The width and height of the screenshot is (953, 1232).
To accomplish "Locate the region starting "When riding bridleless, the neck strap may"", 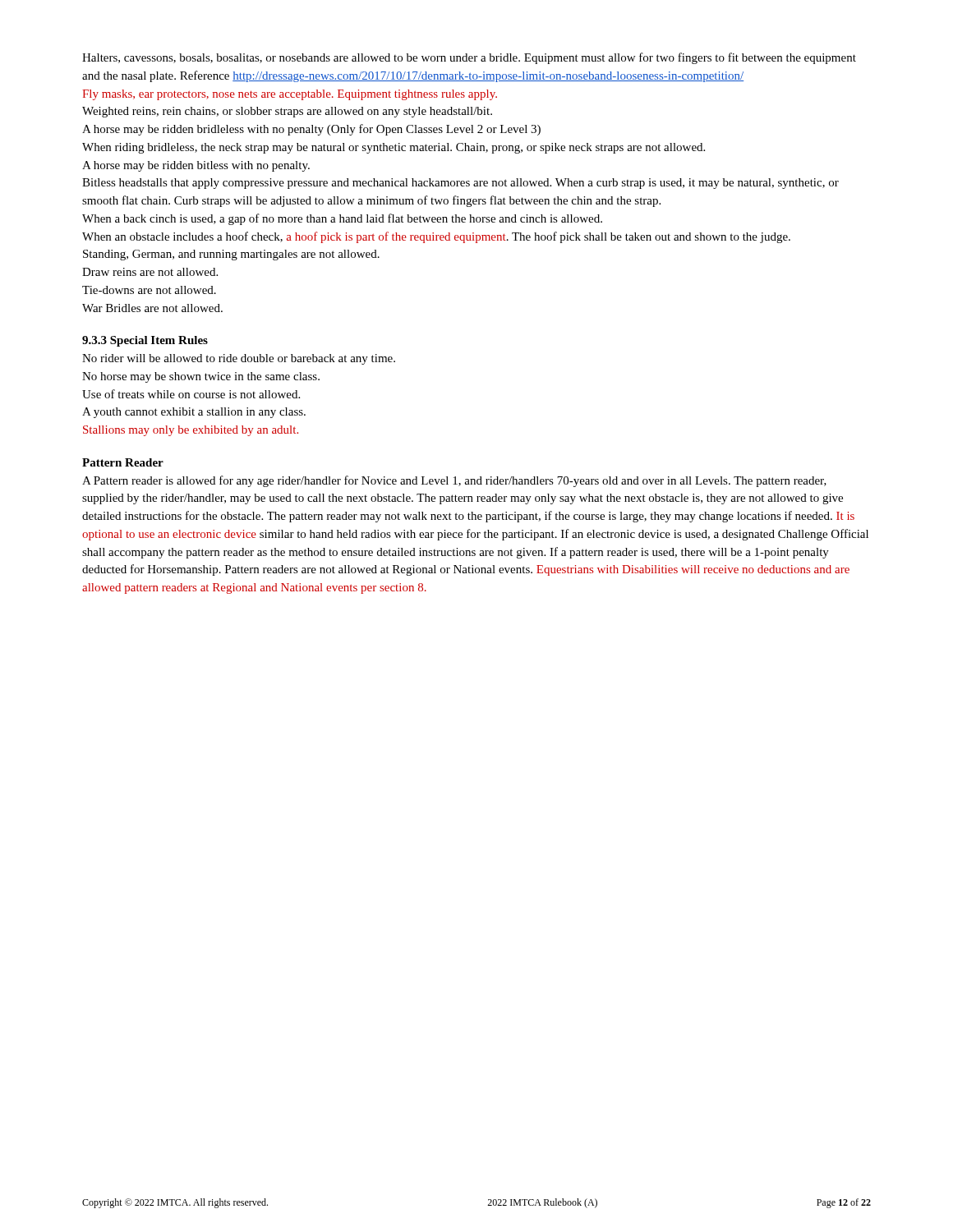I will (x=476, y=148).
